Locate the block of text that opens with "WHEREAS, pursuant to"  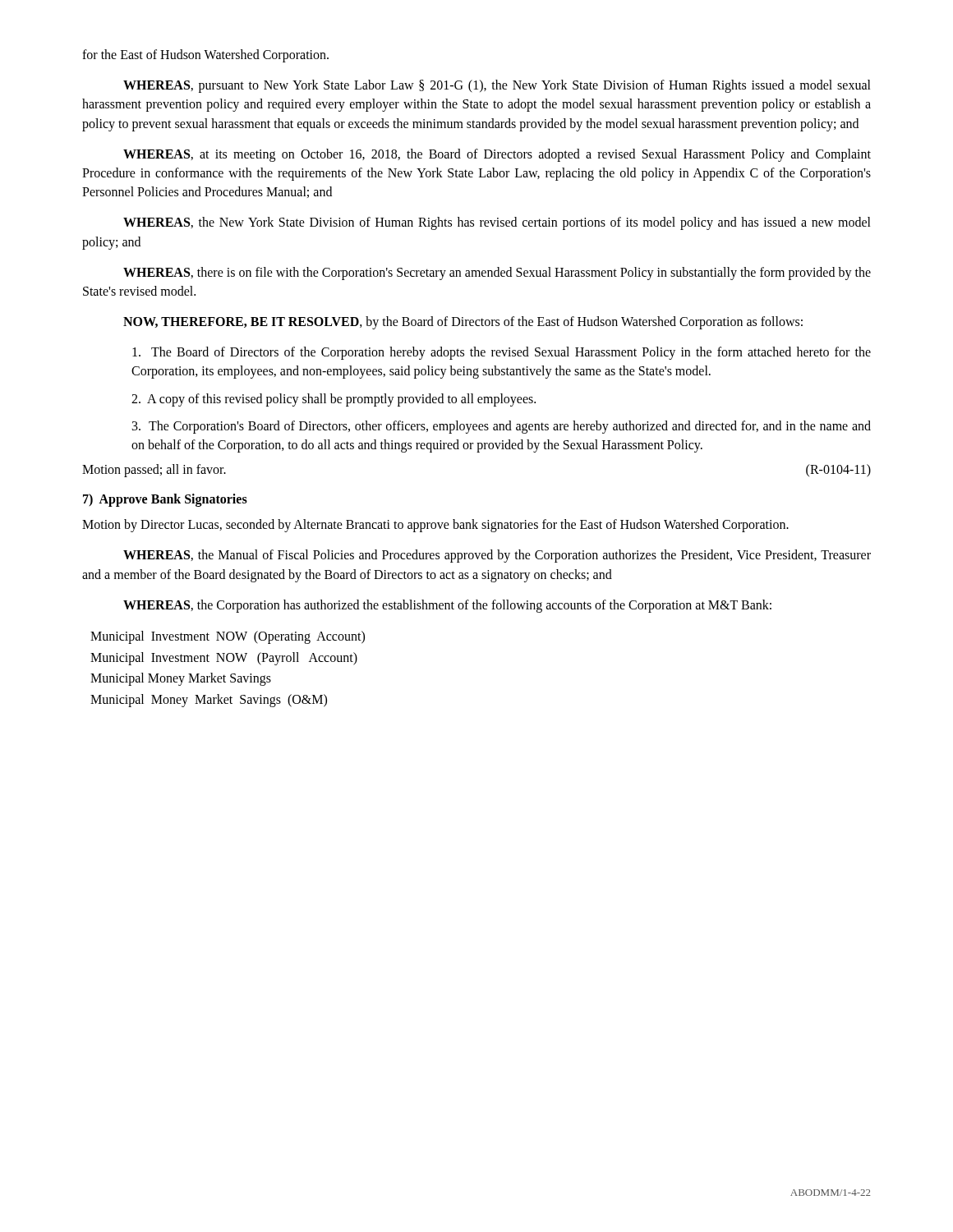click(x=476, y=104)
